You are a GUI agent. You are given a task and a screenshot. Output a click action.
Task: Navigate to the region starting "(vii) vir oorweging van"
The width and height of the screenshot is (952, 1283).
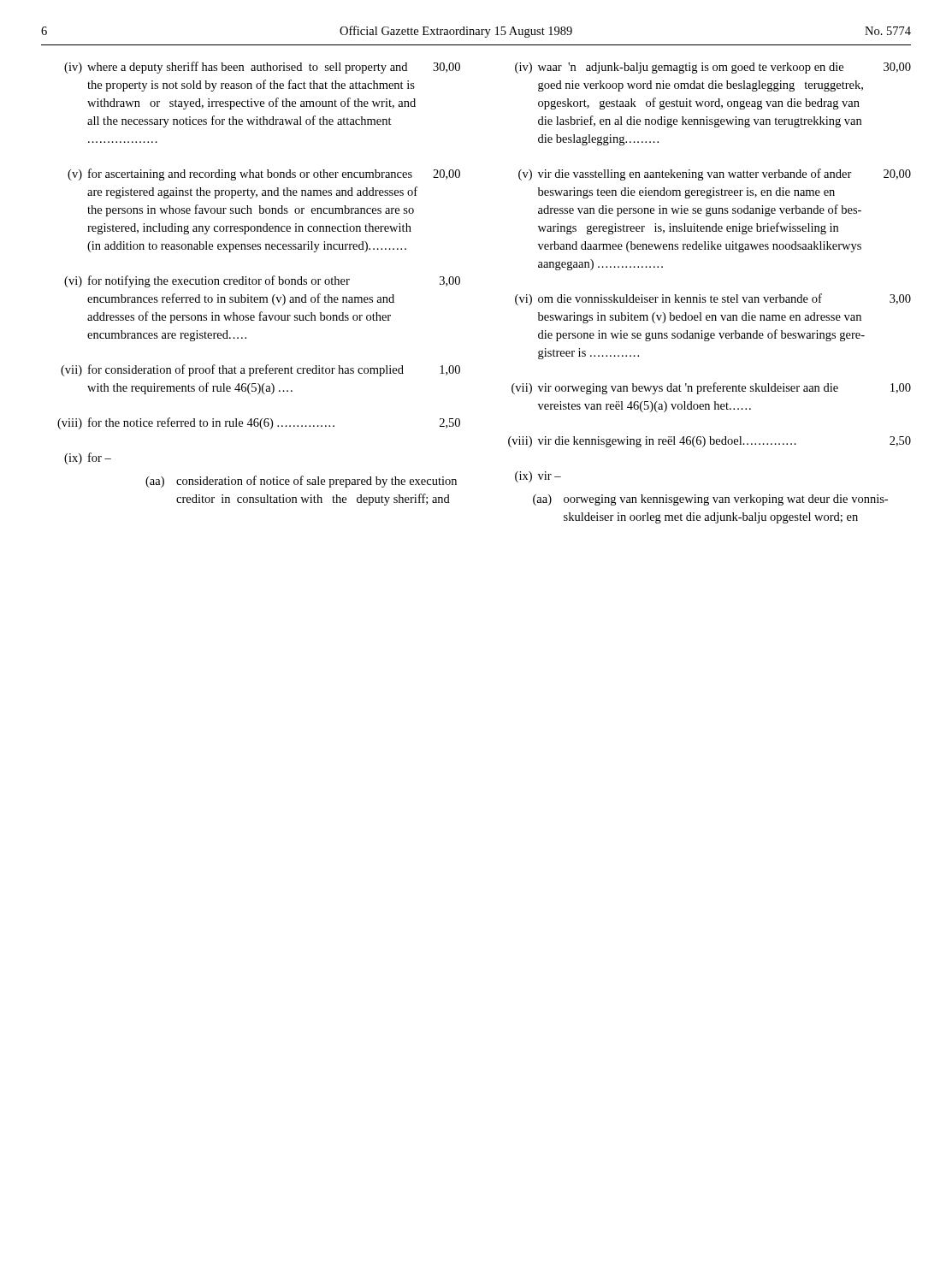coord(701,397)
